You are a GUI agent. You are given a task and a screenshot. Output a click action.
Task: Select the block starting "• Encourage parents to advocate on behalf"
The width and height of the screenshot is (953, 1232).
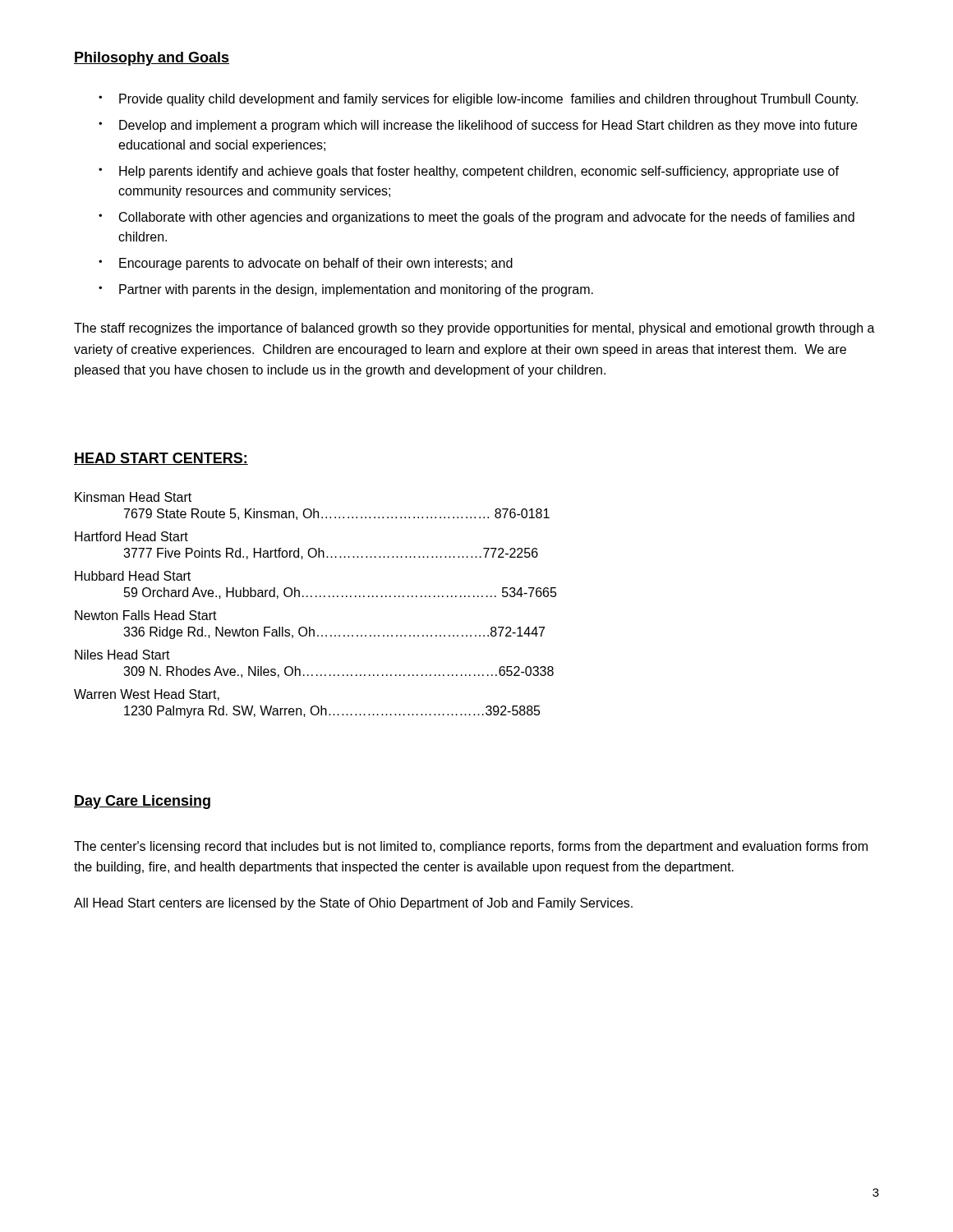306,264
